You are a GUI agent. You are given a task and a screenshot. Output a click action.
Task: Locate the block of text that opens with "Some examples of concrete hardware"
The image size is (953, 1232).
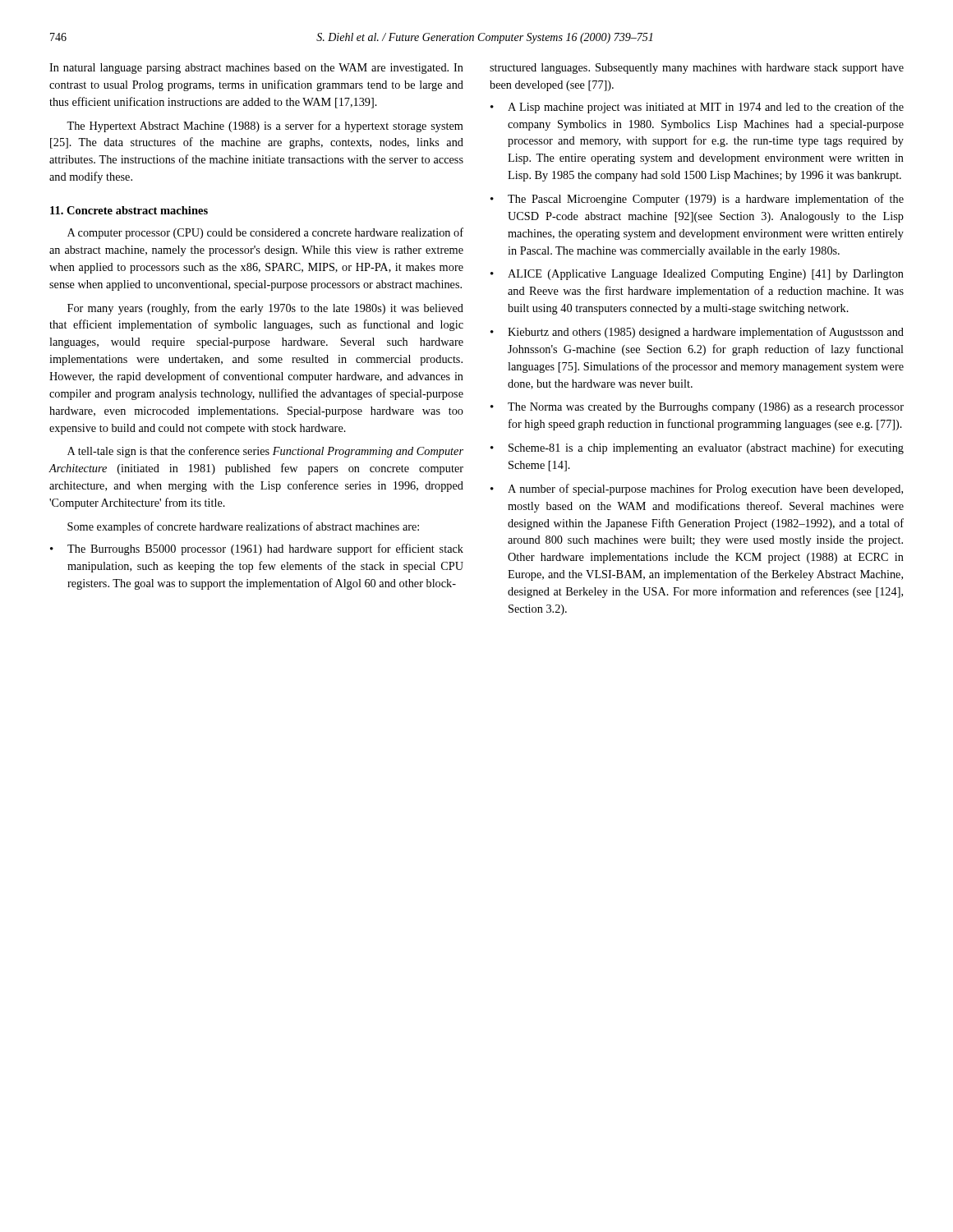tap(256, 527)
